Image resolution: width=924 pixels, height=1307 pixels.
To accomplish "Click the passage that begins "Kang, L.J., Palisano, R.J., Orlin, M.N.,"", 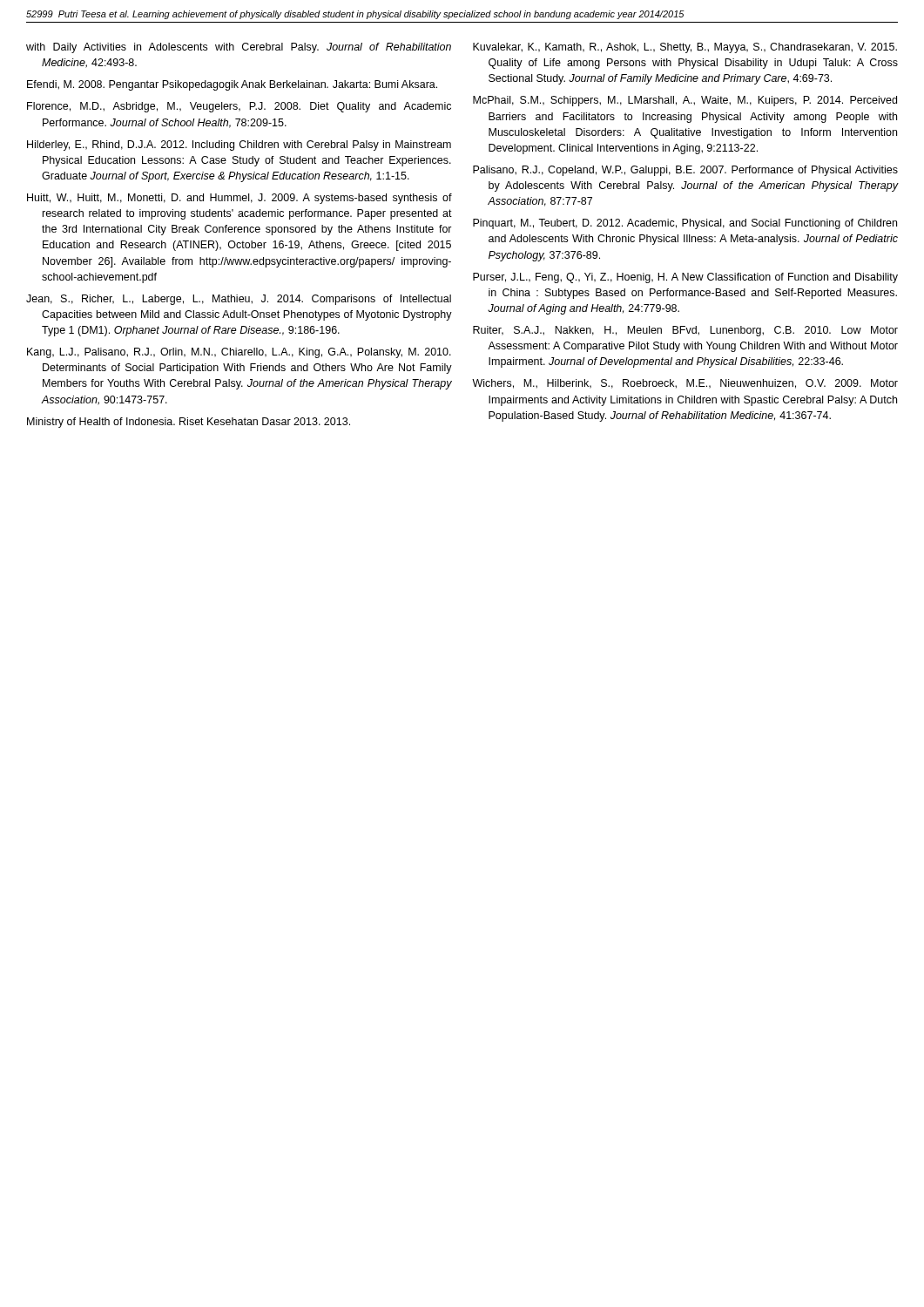I will coord(239,376).
